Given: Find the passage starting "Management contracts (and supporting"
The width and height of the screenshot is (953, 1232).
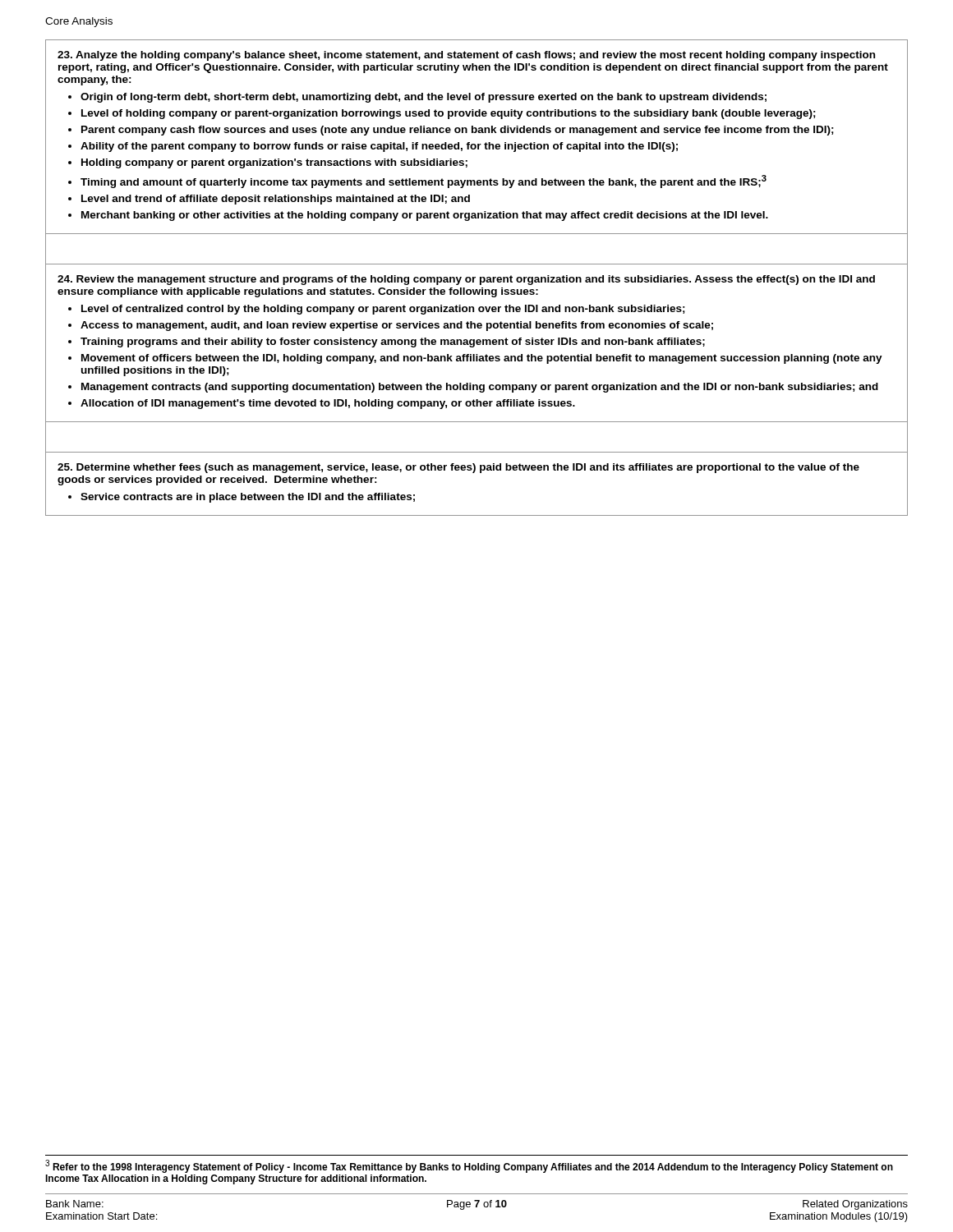Looking at the screenshot, I should pyautogui.click(x=480, y=386).
